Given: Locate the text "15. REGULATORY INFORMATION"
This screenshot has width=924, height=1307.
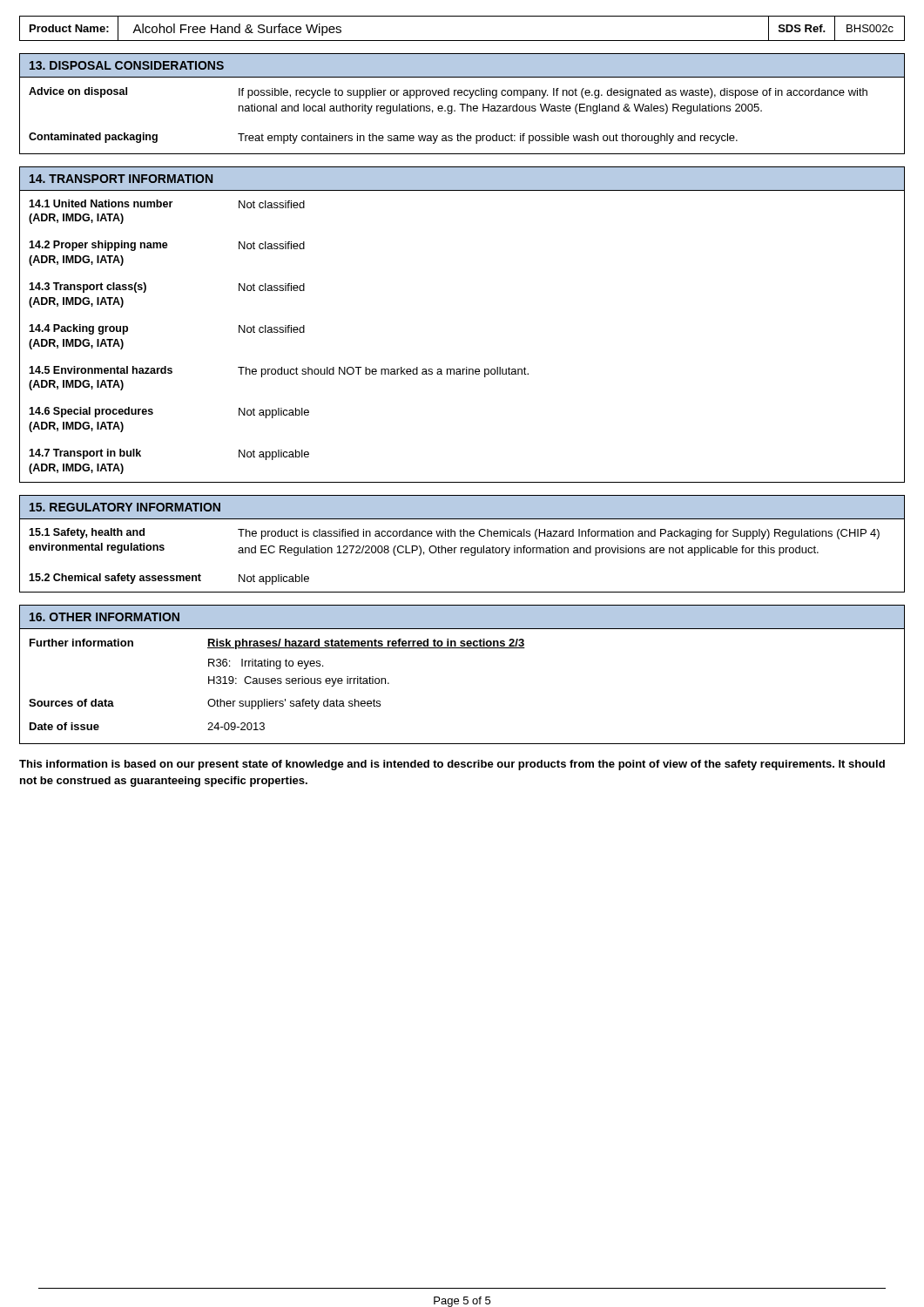Looking at the screenshot, I should (125, 507).
